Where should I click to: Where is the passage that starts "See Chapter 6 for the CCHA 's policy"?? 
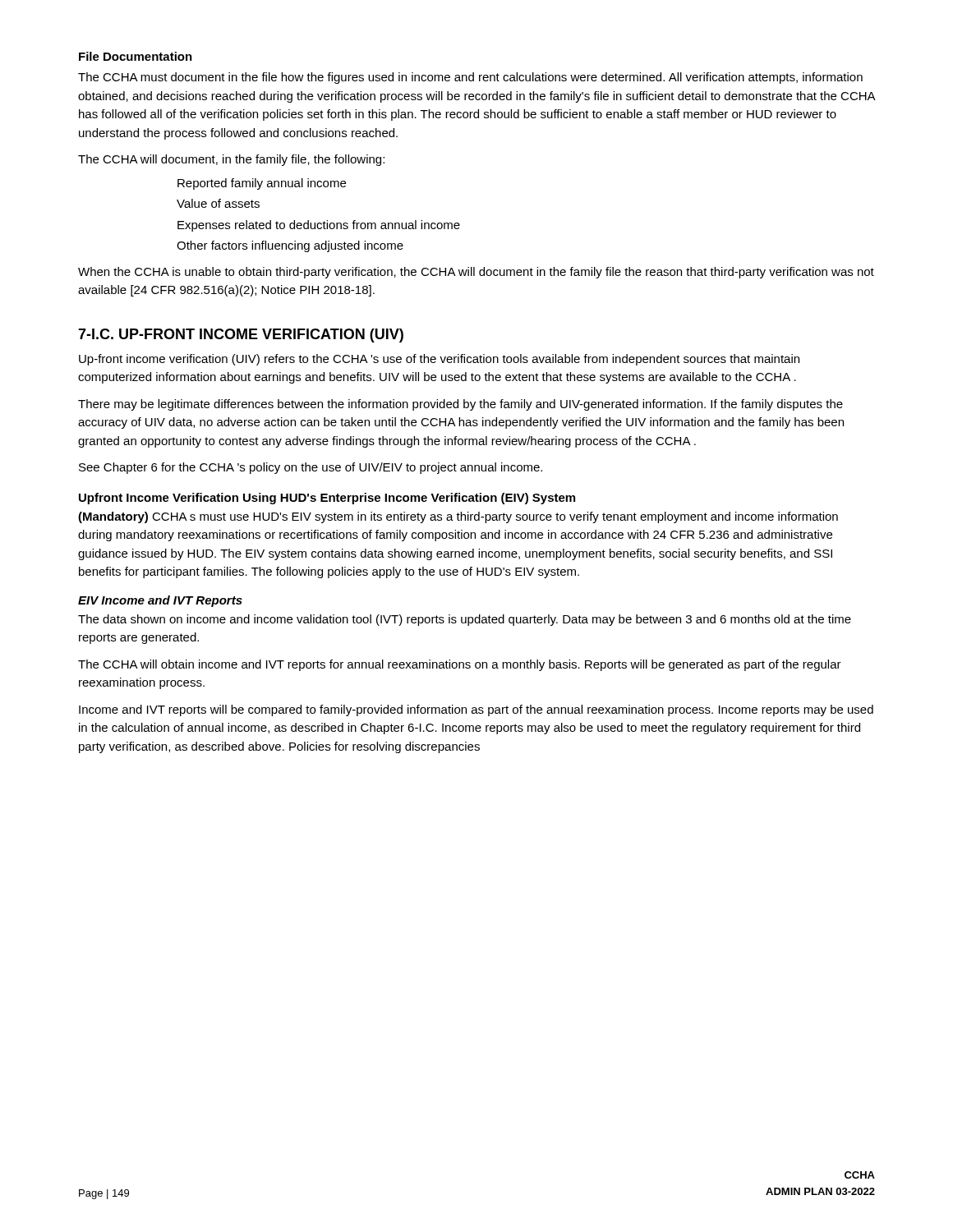(x=476, y=468)
